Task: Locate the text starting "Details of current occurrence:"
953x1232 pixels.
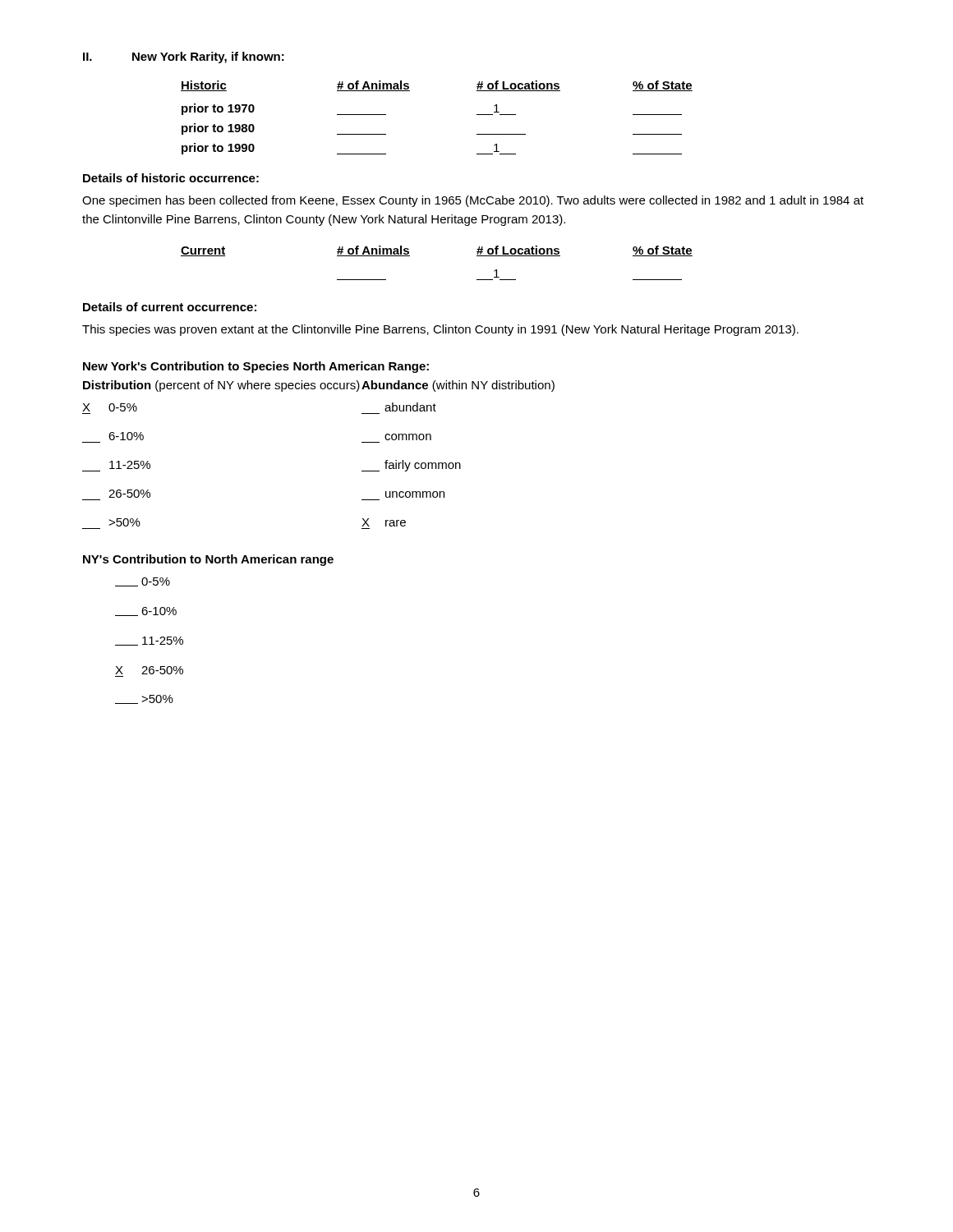Action: [170, 307]
